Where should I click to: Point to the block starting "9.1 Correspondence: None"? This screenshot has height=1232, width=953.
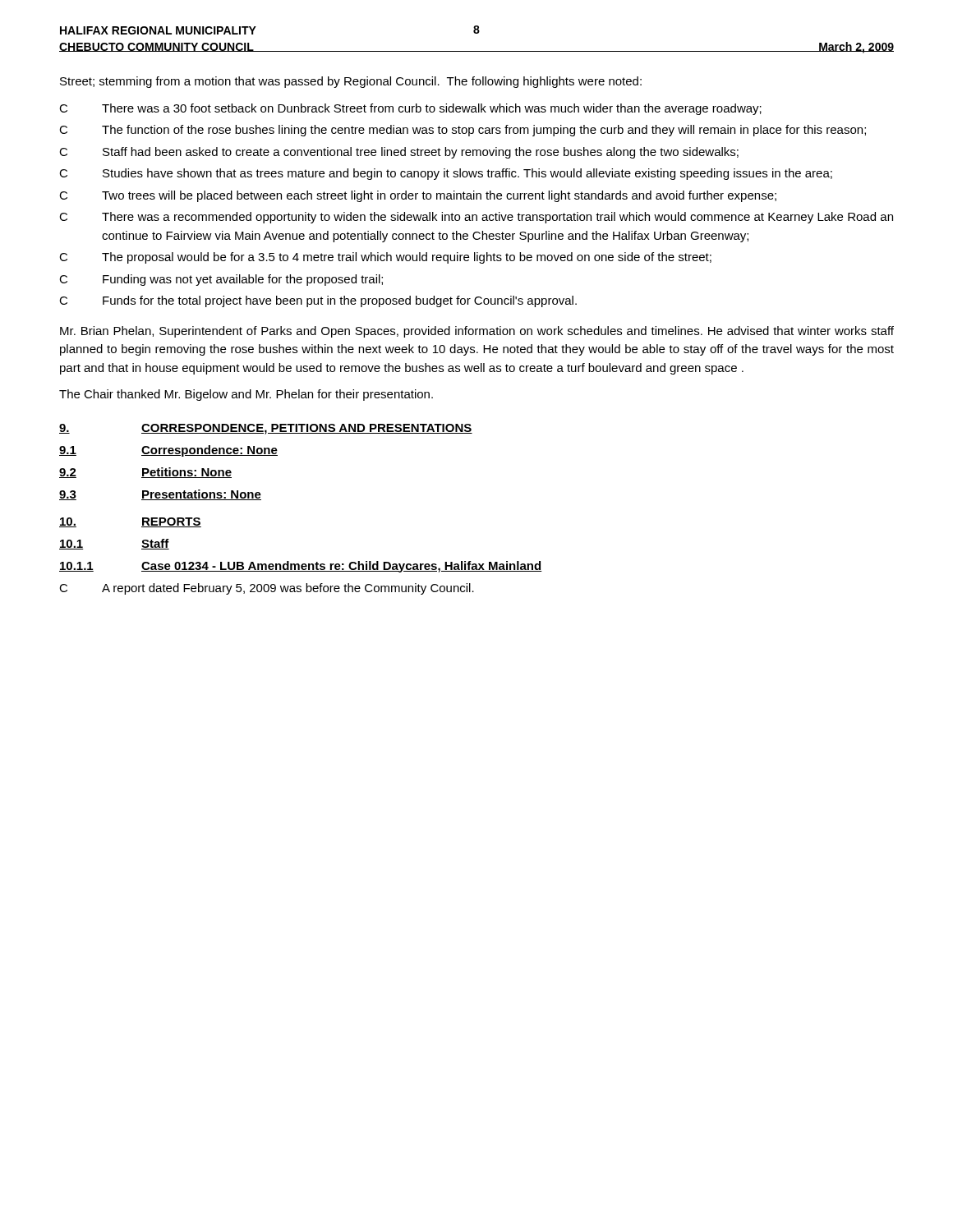tap(168, 449)
